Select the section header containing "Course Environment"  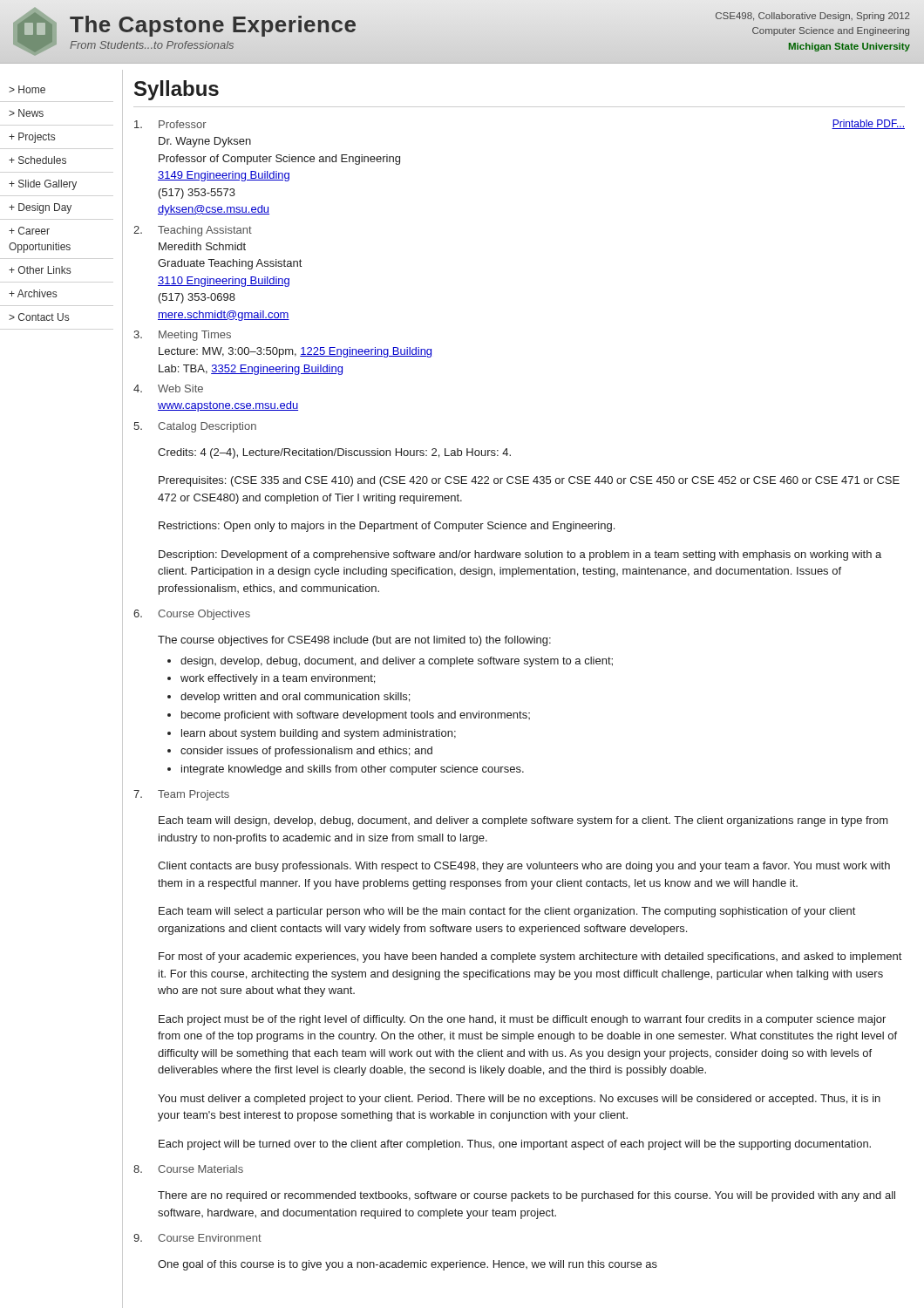tap(209, 1238)
